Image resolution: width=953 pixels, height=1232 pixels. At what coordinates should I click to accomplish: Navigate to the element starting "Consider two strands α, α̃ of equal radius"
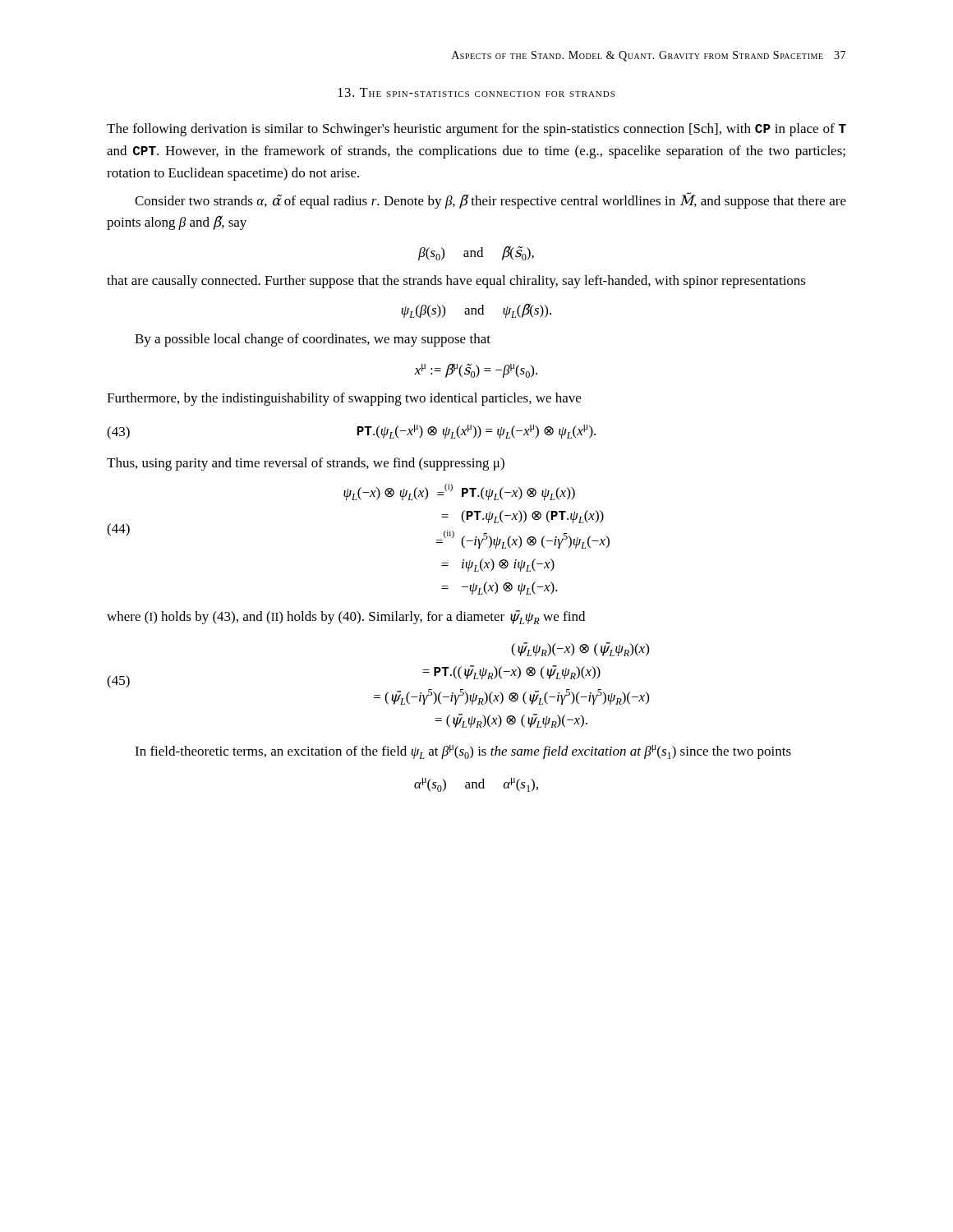pos(476,212)
